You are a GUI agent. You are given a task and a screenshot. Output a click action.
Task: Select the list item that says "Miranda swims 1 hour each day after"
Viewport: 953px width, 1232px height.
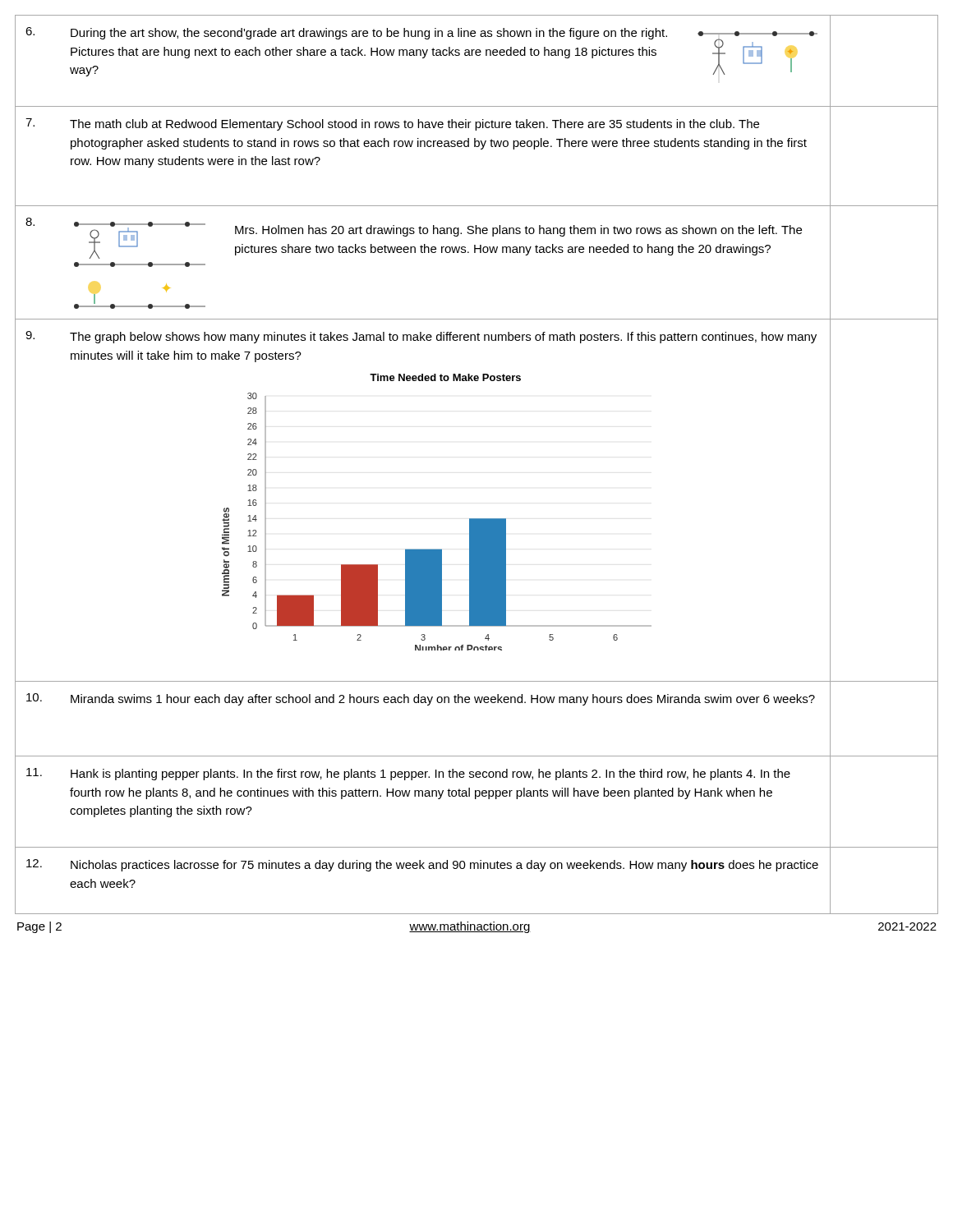(442, 699)
